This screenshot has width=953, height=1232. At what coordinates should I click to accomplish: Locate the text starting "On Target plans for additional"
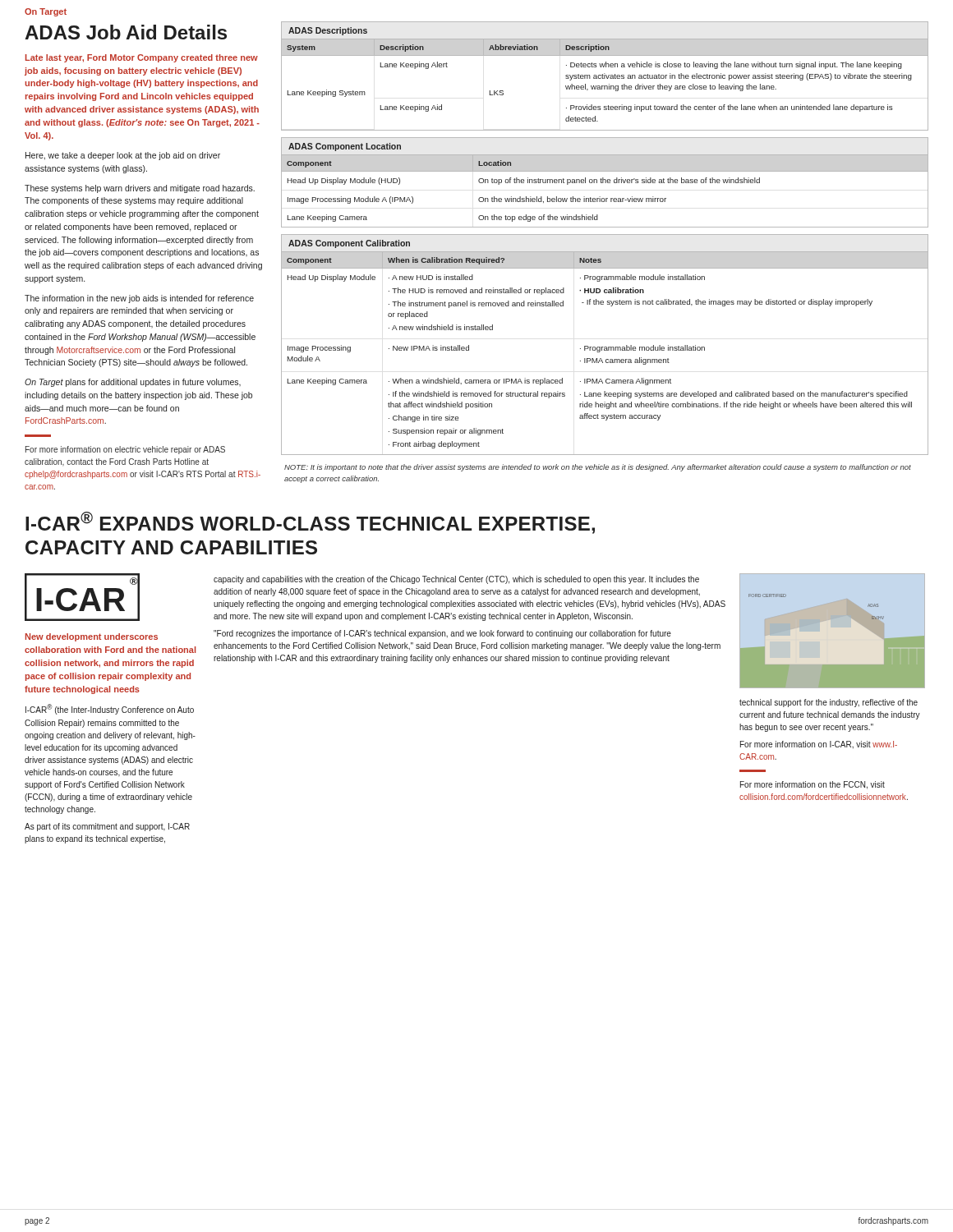(139, 401)
